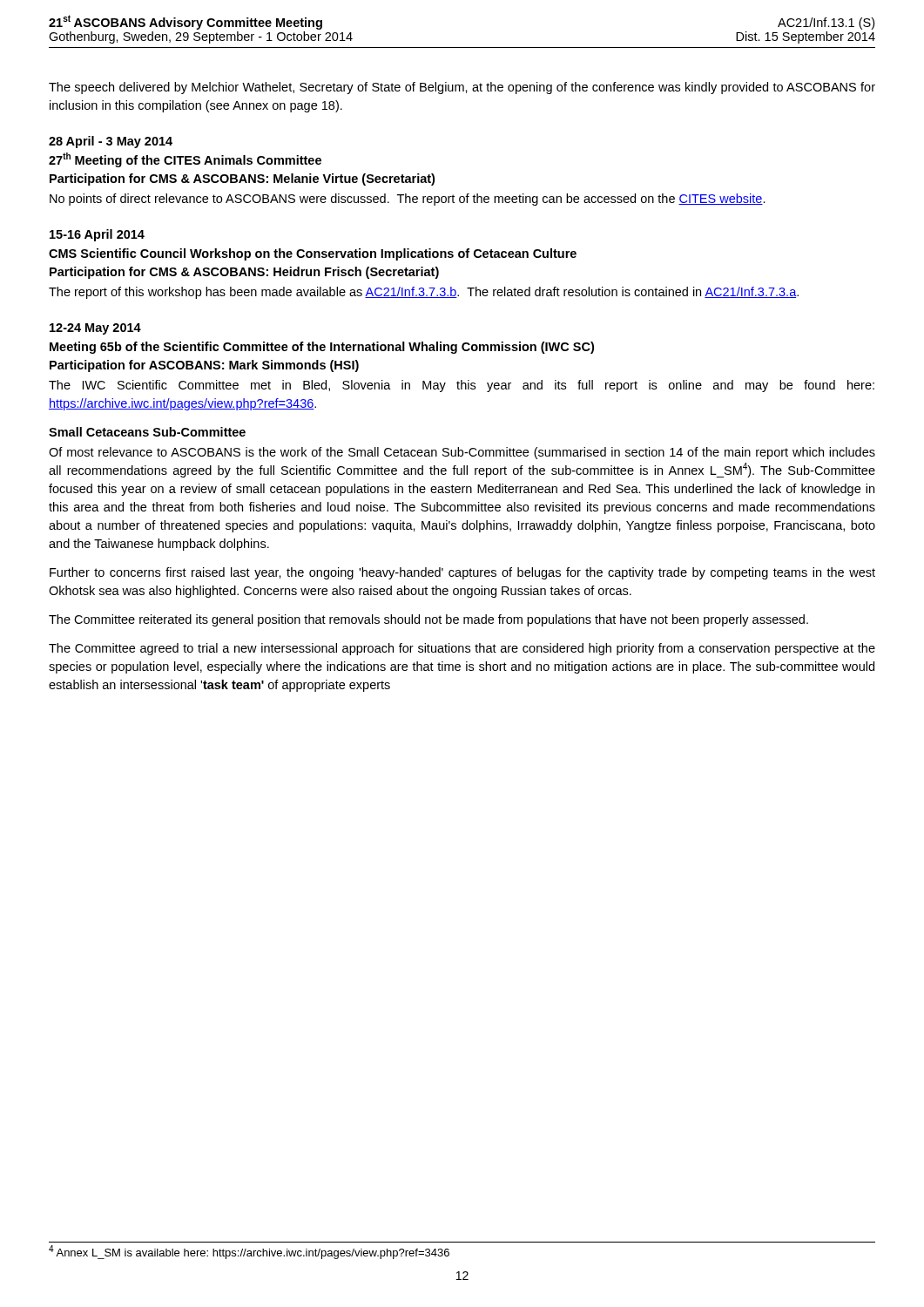The image size is (924, 1307).
Task: Navigate to the text starting "27th Meeting of"
Action: point(185,160)
